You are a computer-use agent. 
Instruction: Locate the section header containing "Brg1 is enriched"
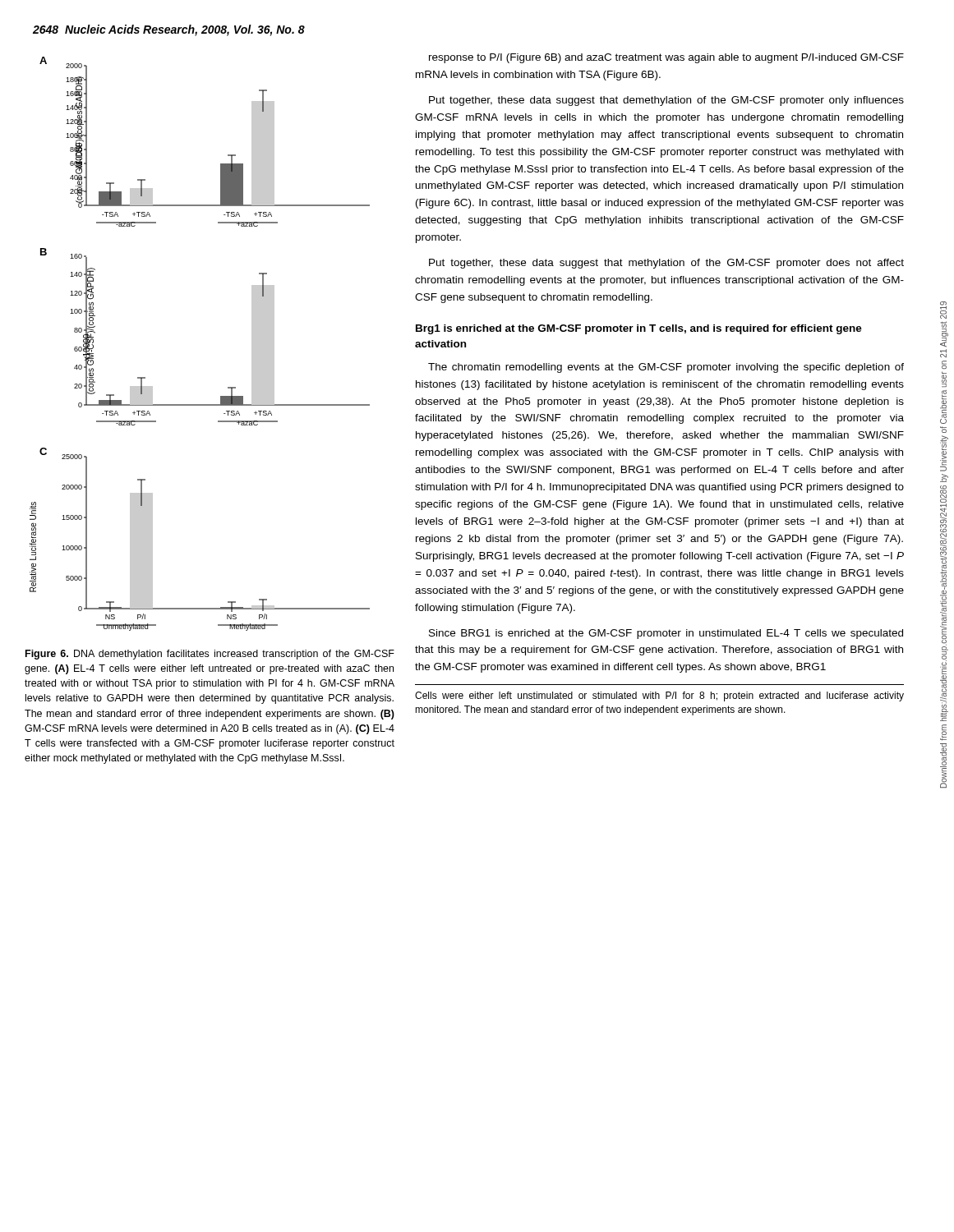(x=638, y=336)
